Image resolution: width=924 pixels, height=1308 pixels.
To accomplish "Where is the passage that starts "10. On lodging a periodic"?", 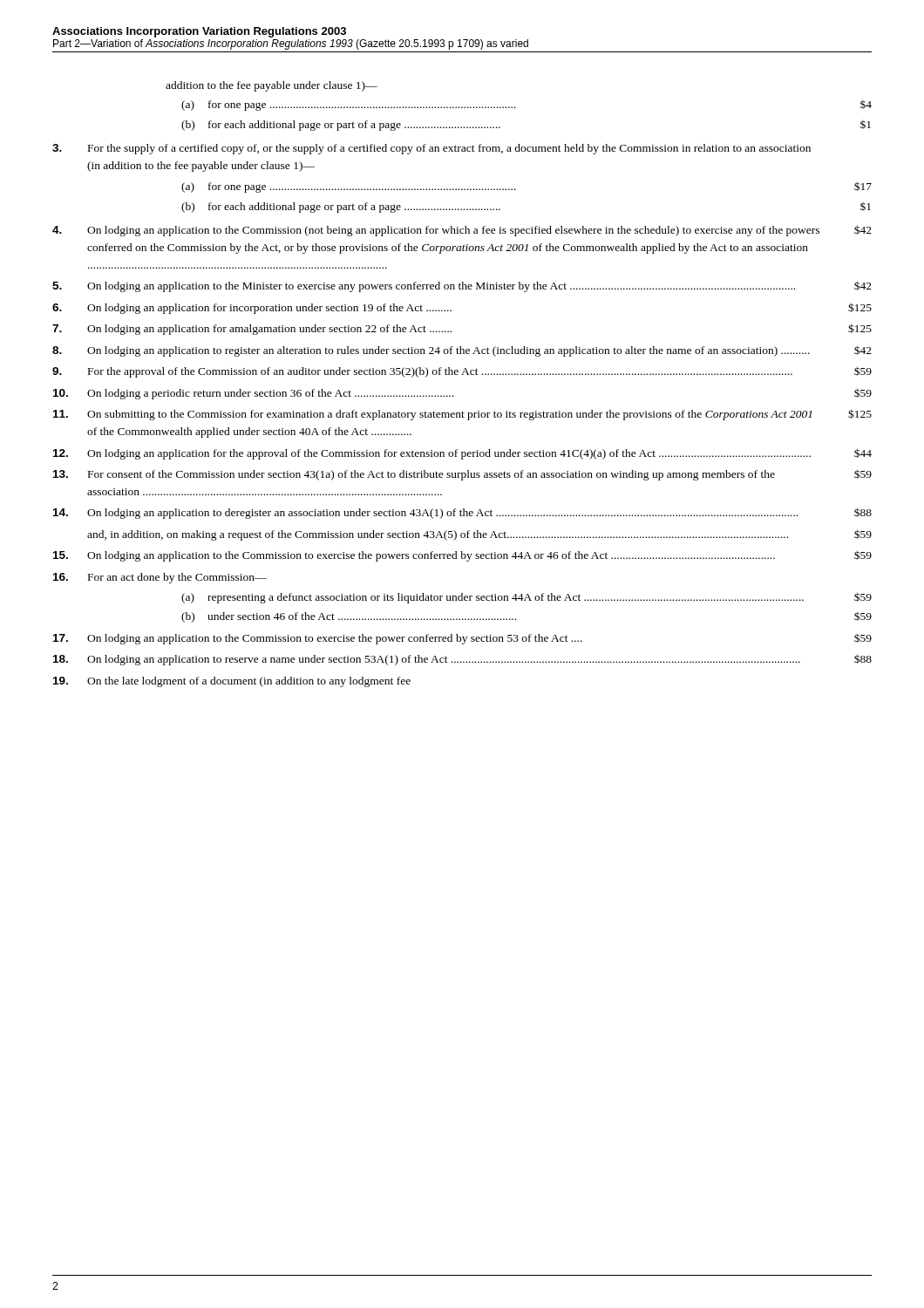I will (x=462, y=393).
